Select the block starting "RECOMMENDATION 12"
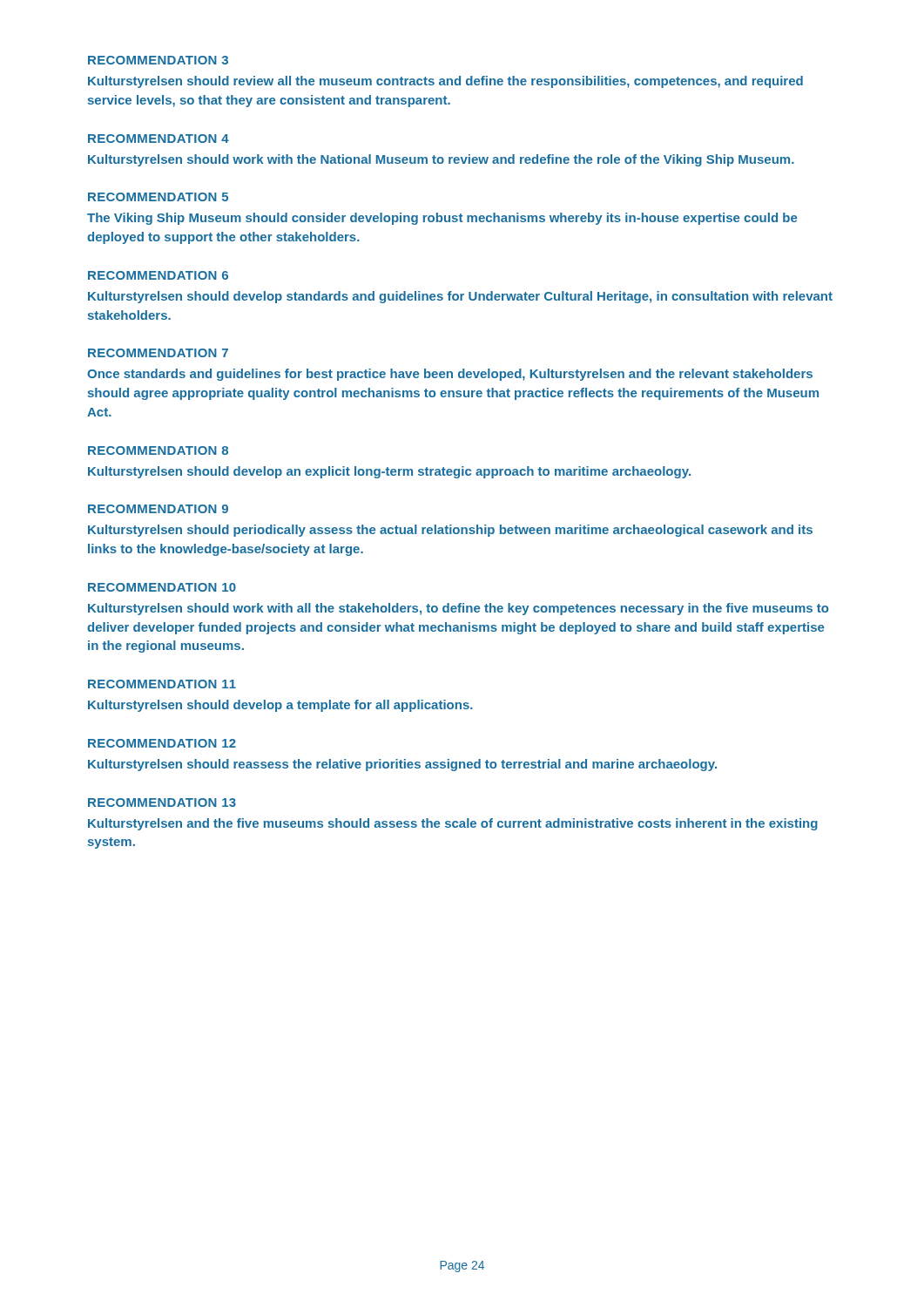Image resolution: width=924 pixels, height=1307 pixels. pos(162,743)
